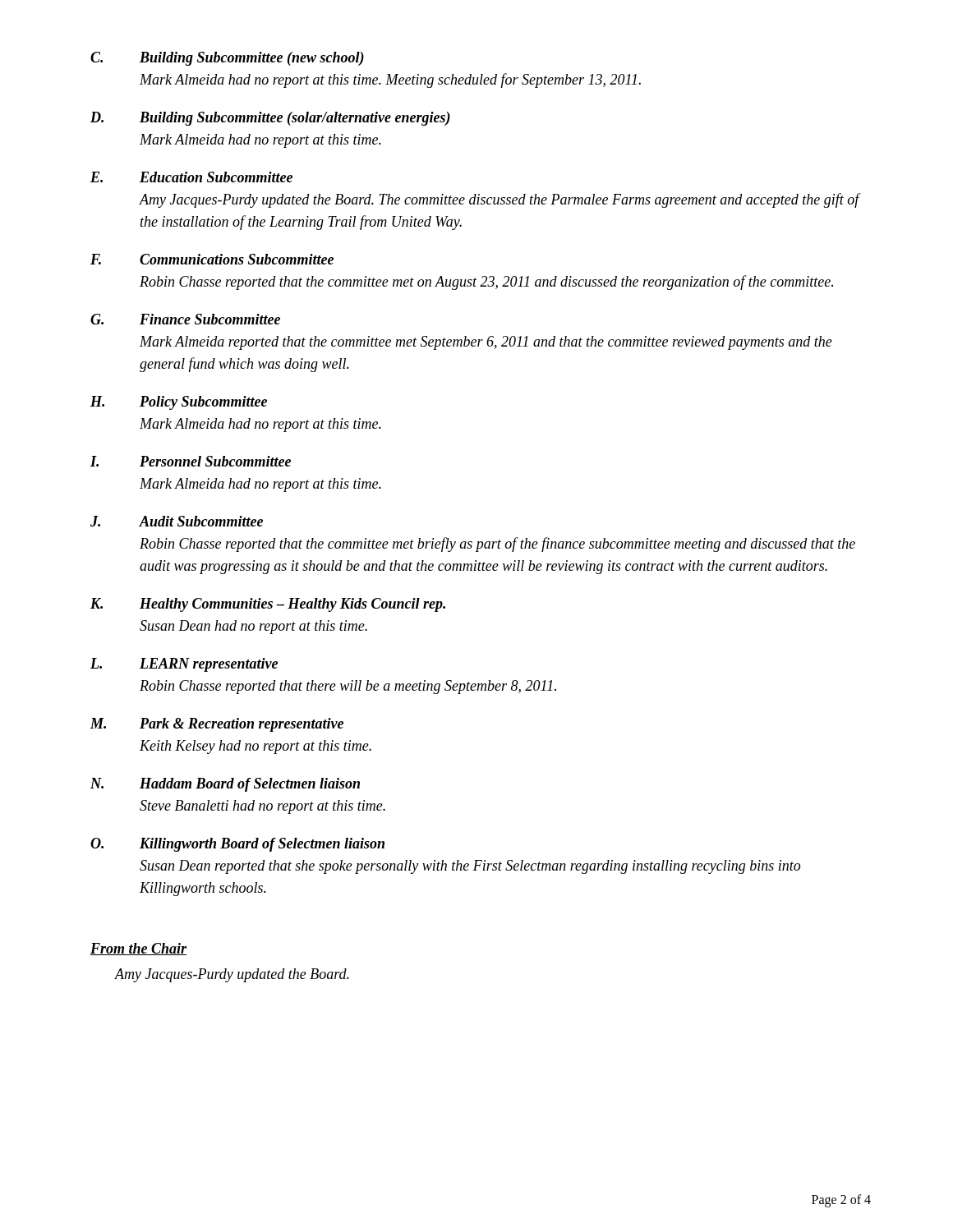The height and width of the screenshot is (1232, 953).
Task: Where is the passage that starts "F. Communications Subcommittee Robin Chasse reported"?
Action: (x=481, y=272)
